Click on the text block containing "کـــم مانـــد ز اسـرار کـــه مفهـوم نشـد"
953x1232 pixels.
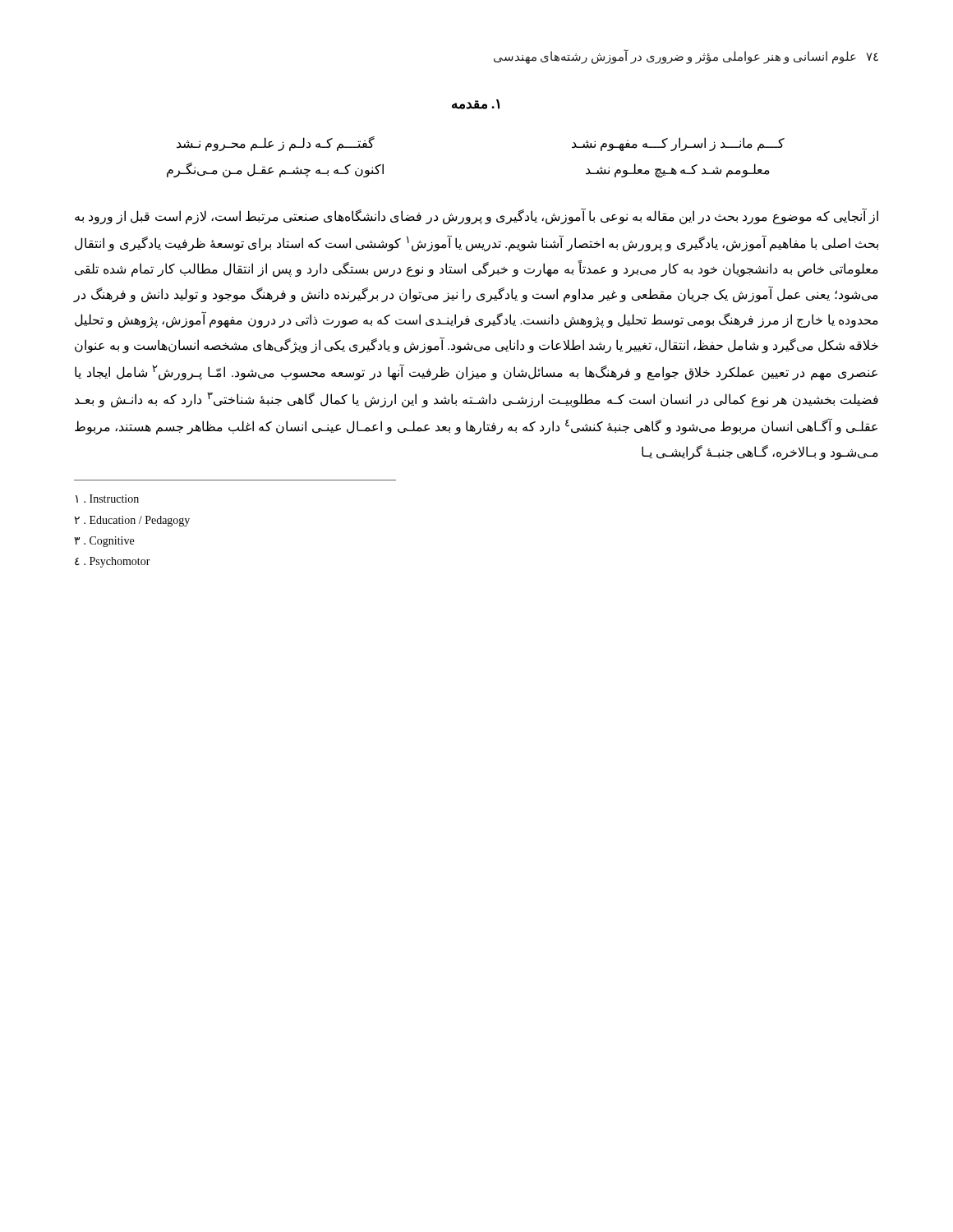(676, 144)
